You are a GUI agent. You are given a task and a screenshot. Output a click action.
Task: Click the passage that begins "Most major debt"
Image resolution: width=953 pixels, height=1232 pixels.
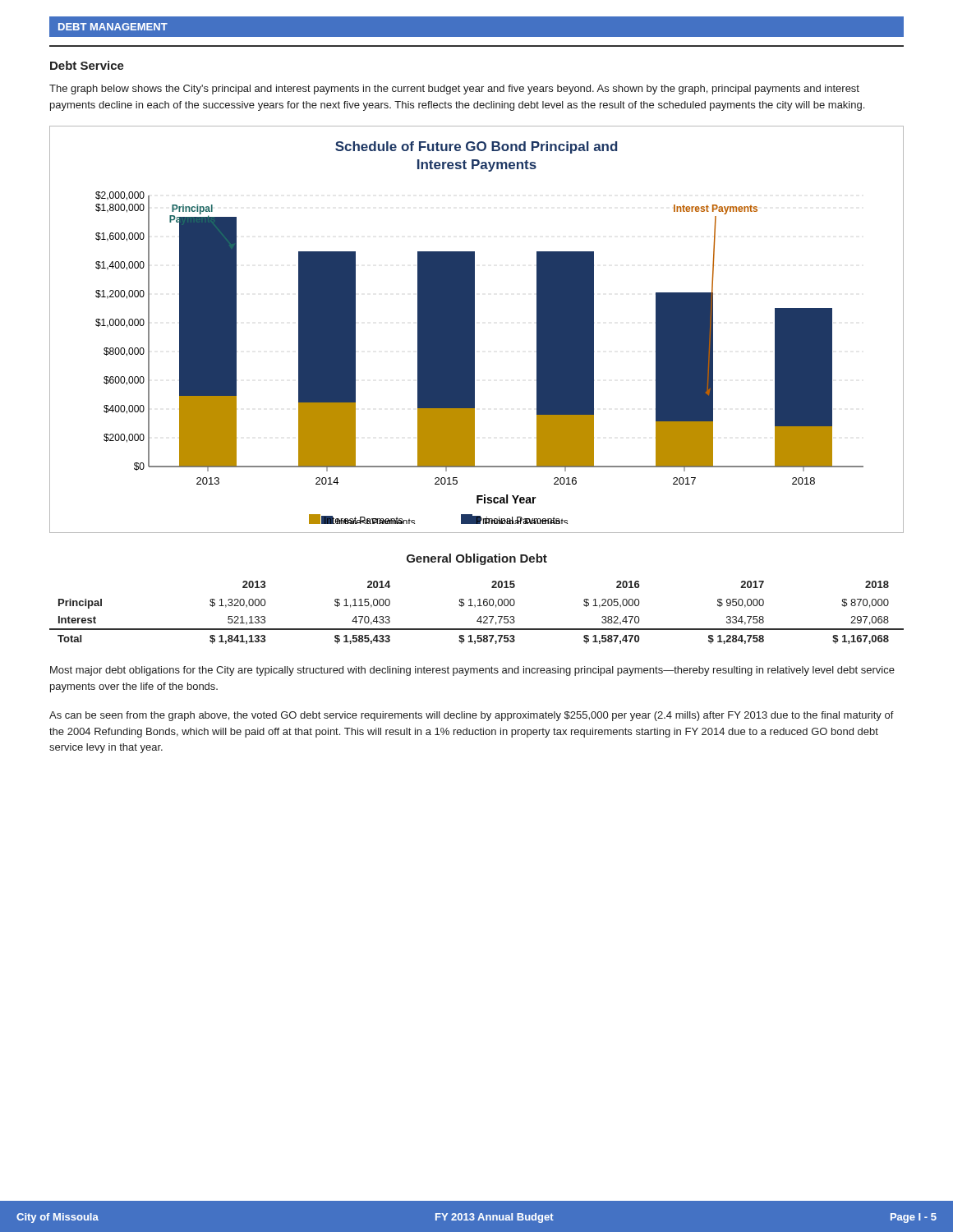tap(472, 678)
